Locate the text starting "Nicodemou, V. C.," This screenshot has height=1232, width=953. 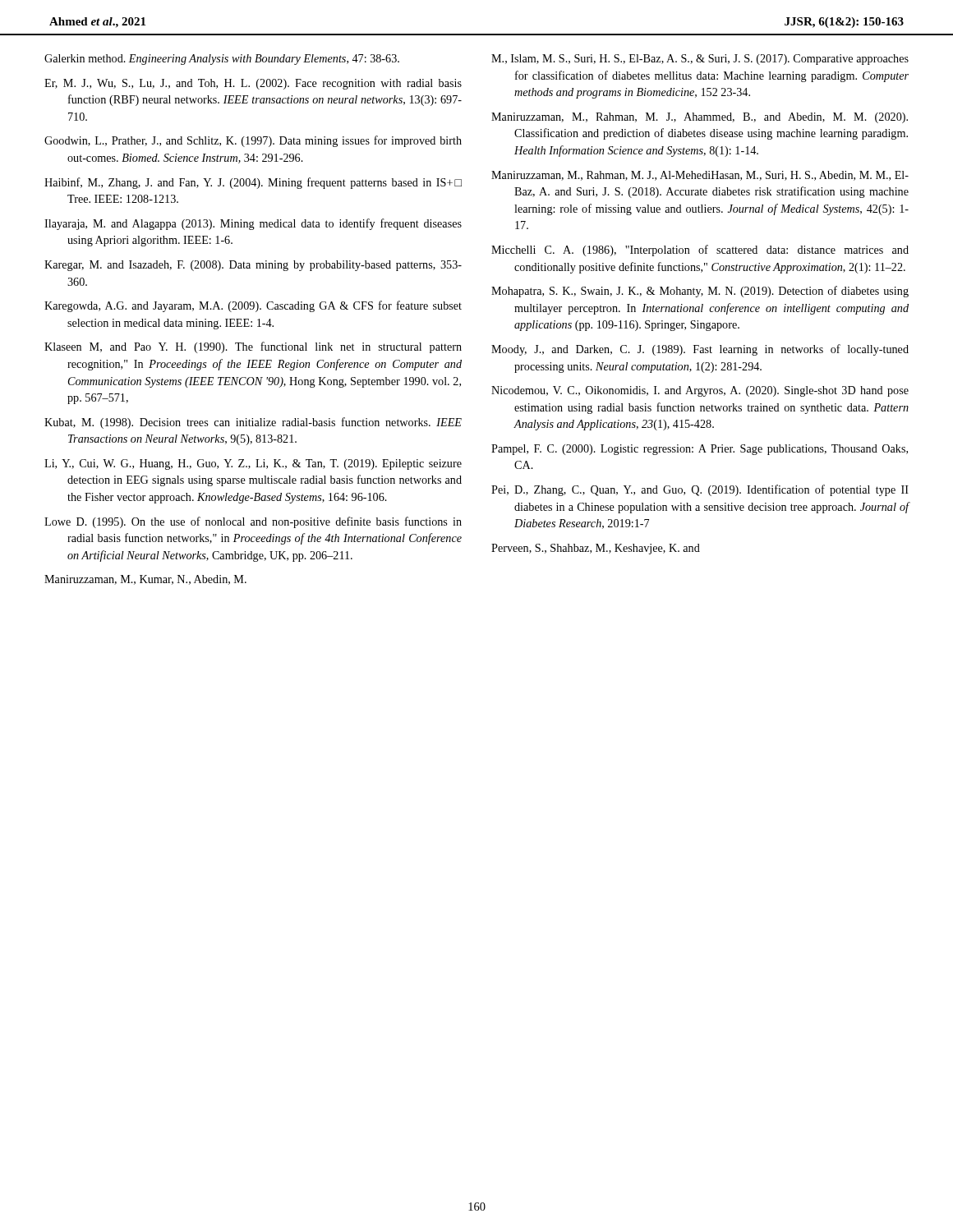pyautogui.click(x=700, y=407)
